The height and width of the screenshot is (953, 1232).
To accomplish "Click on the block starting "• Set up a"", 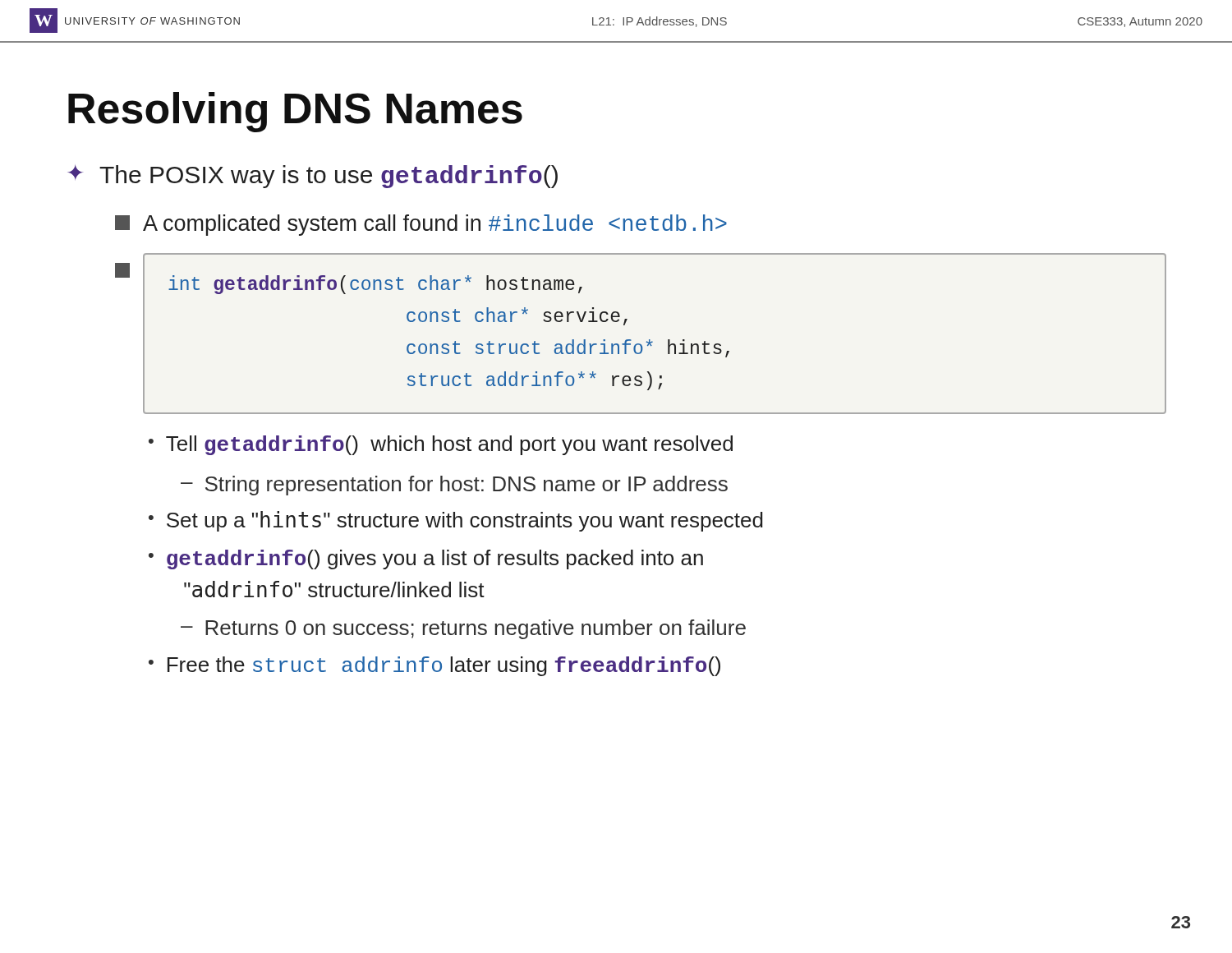I will pyautogui.click(x=456, y=520).
